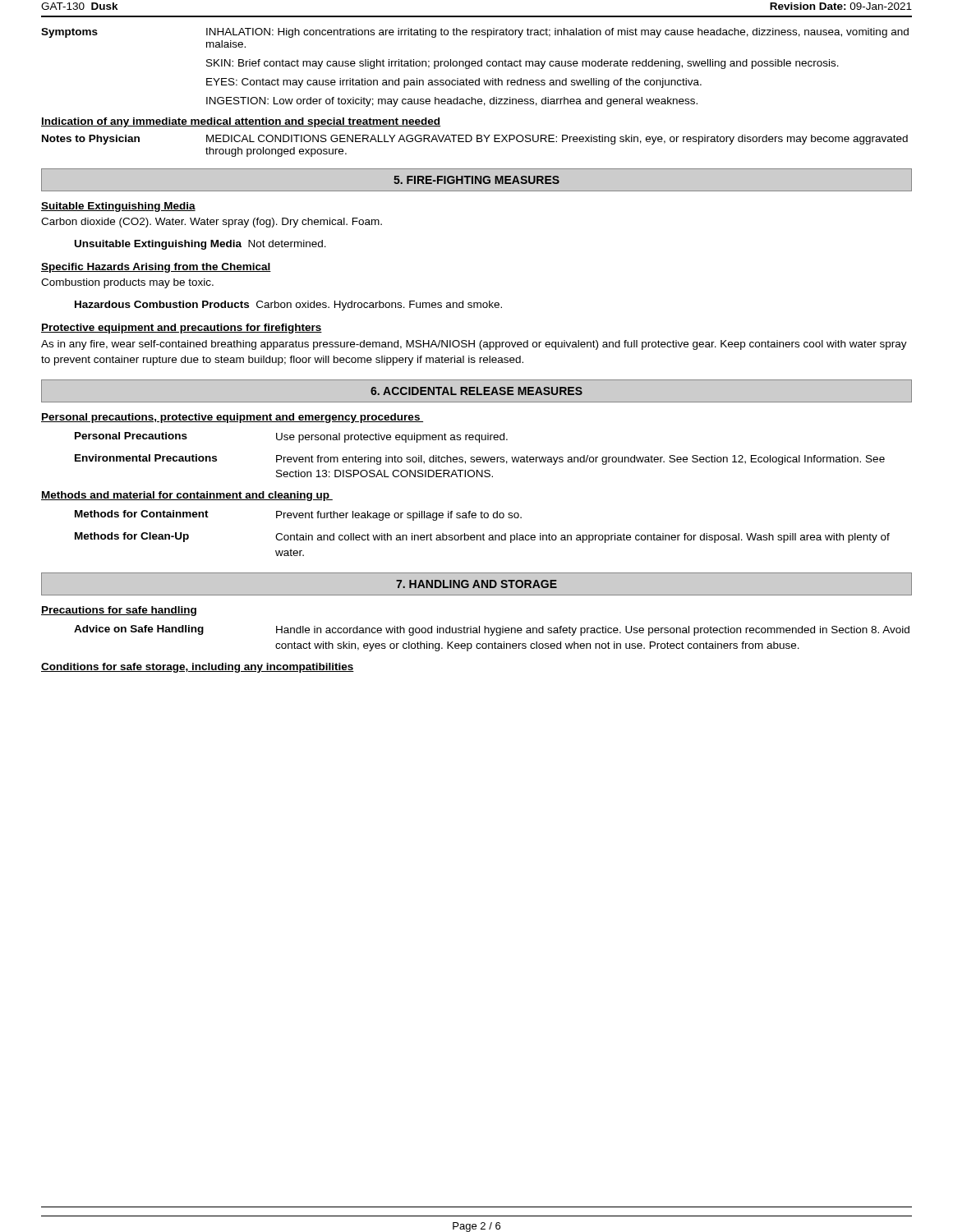Point to the element starting "Environmental Precautions Prevent from"

click(493, 467)
